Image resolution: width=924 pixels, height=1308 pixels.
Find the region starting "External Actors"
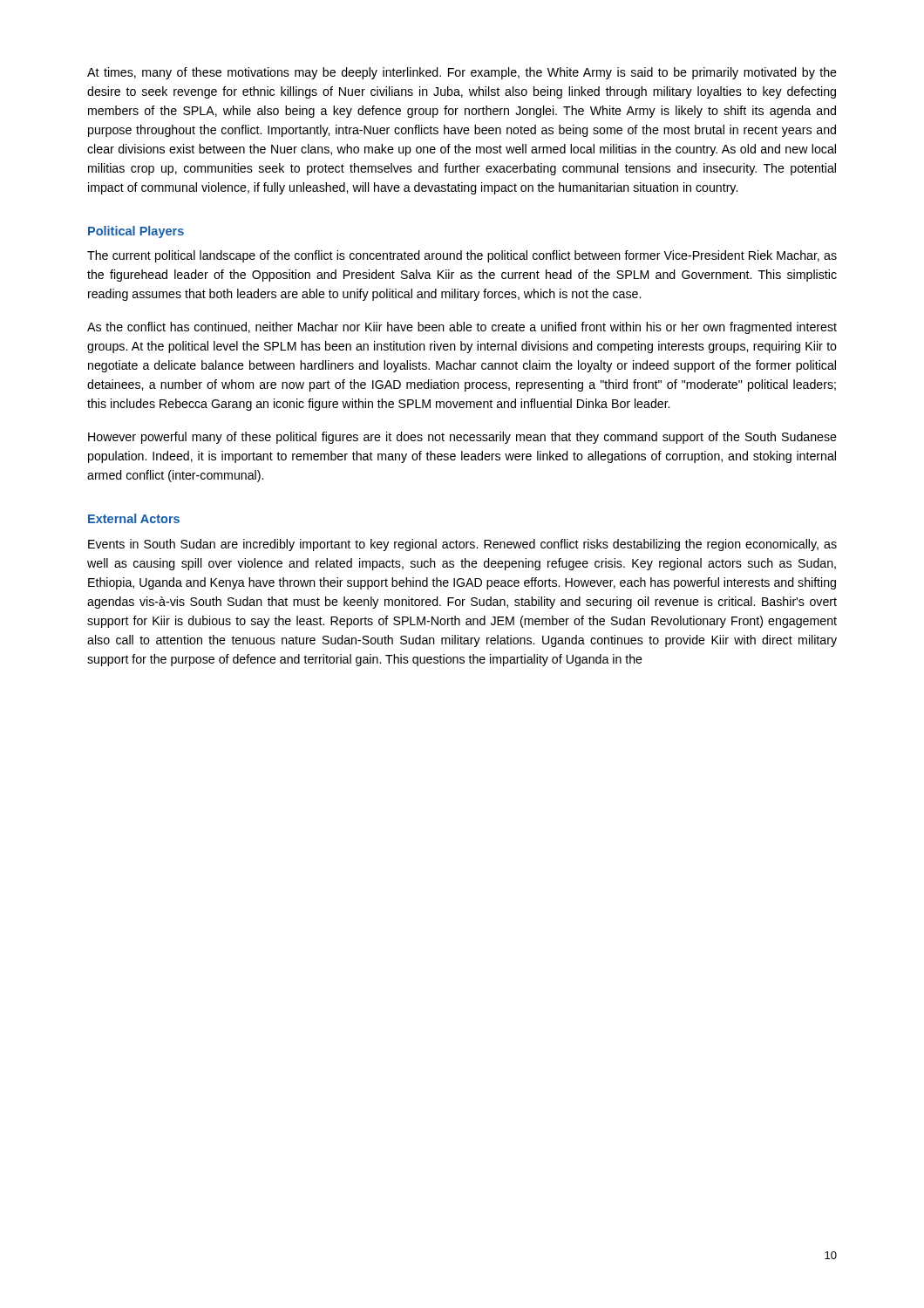click(134, 519)
